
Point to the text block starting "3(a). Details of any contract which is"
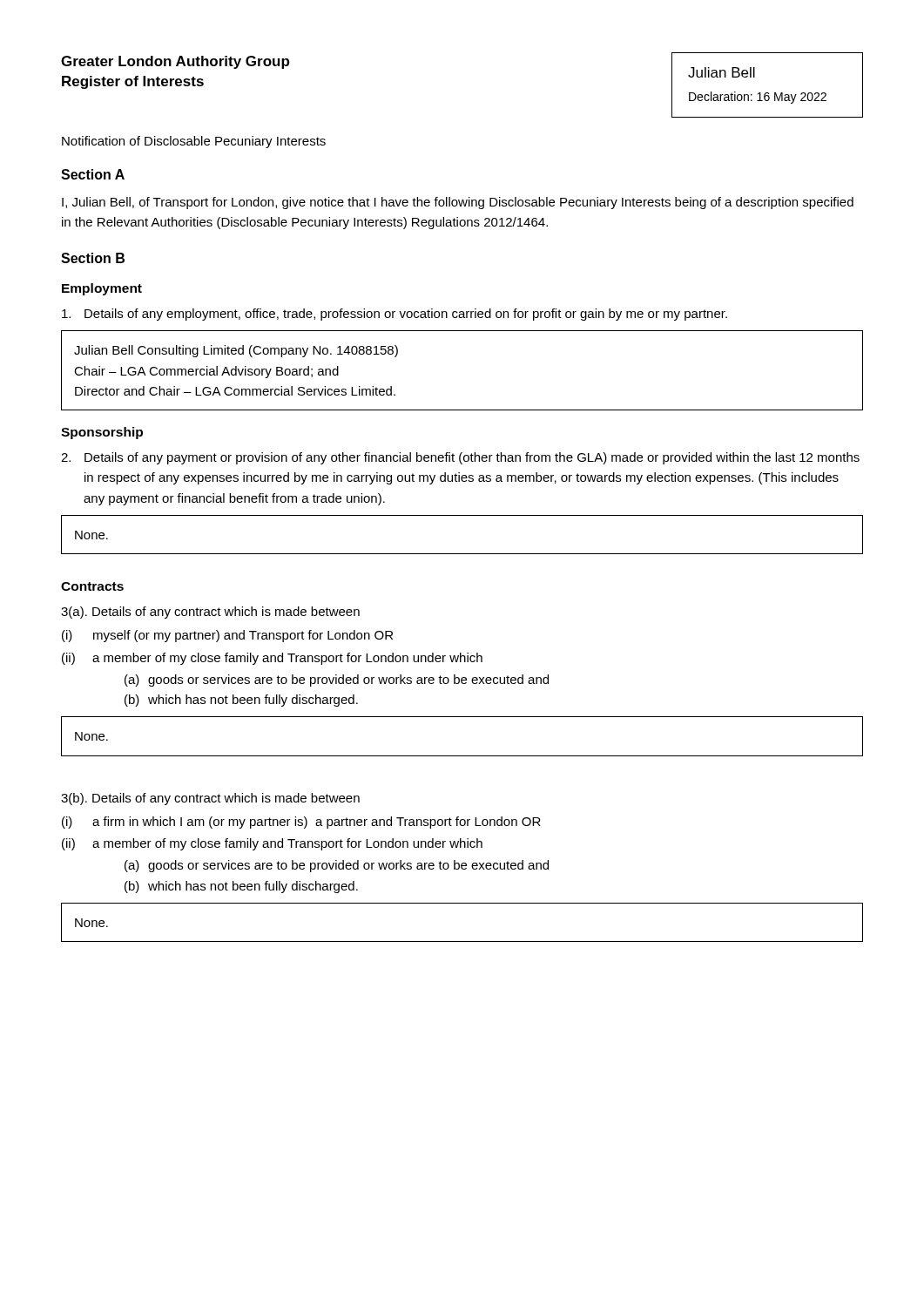pos(462,657)
